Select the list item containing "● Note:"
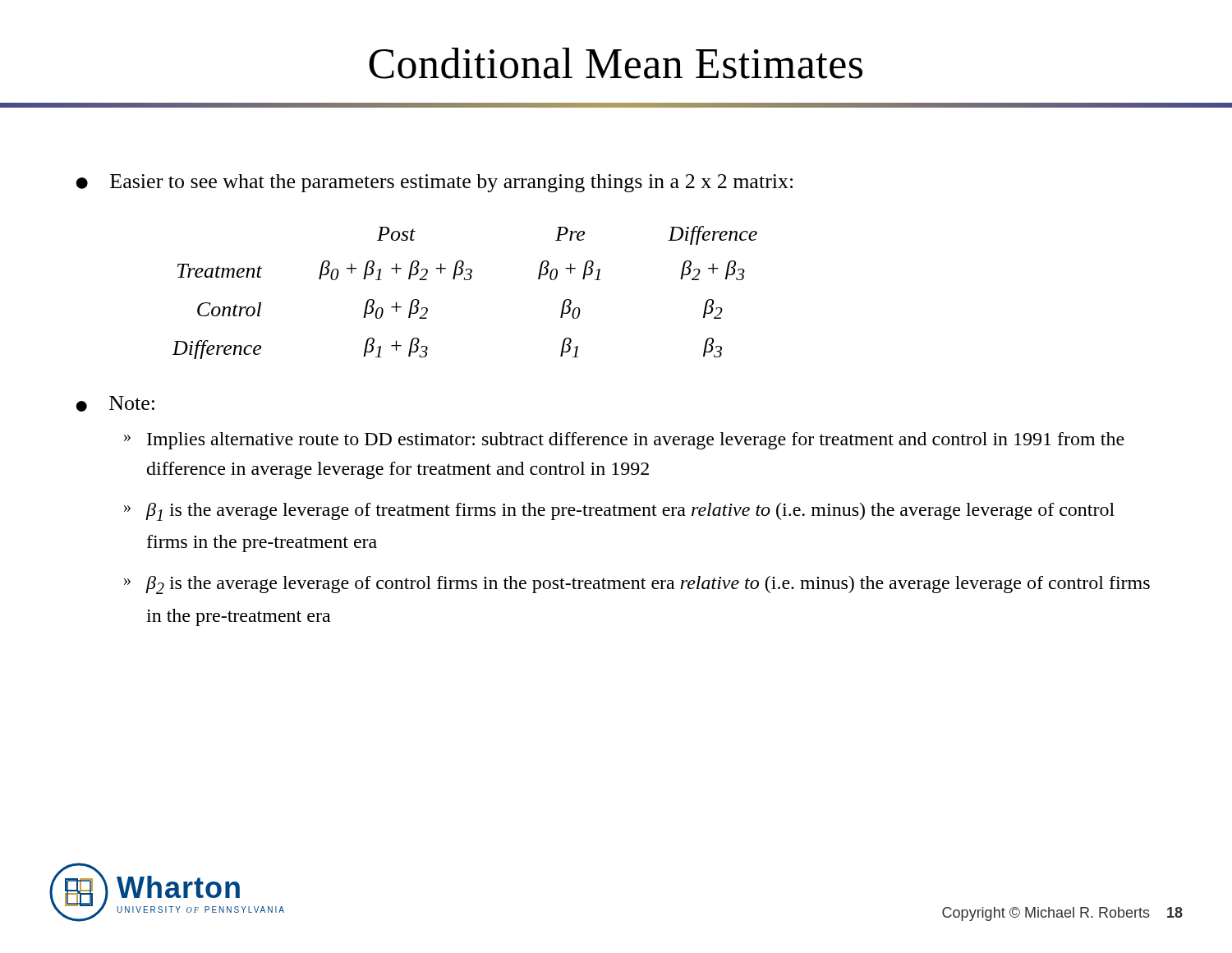Screen dimensions: 953x1232 [x=115, y=404]
